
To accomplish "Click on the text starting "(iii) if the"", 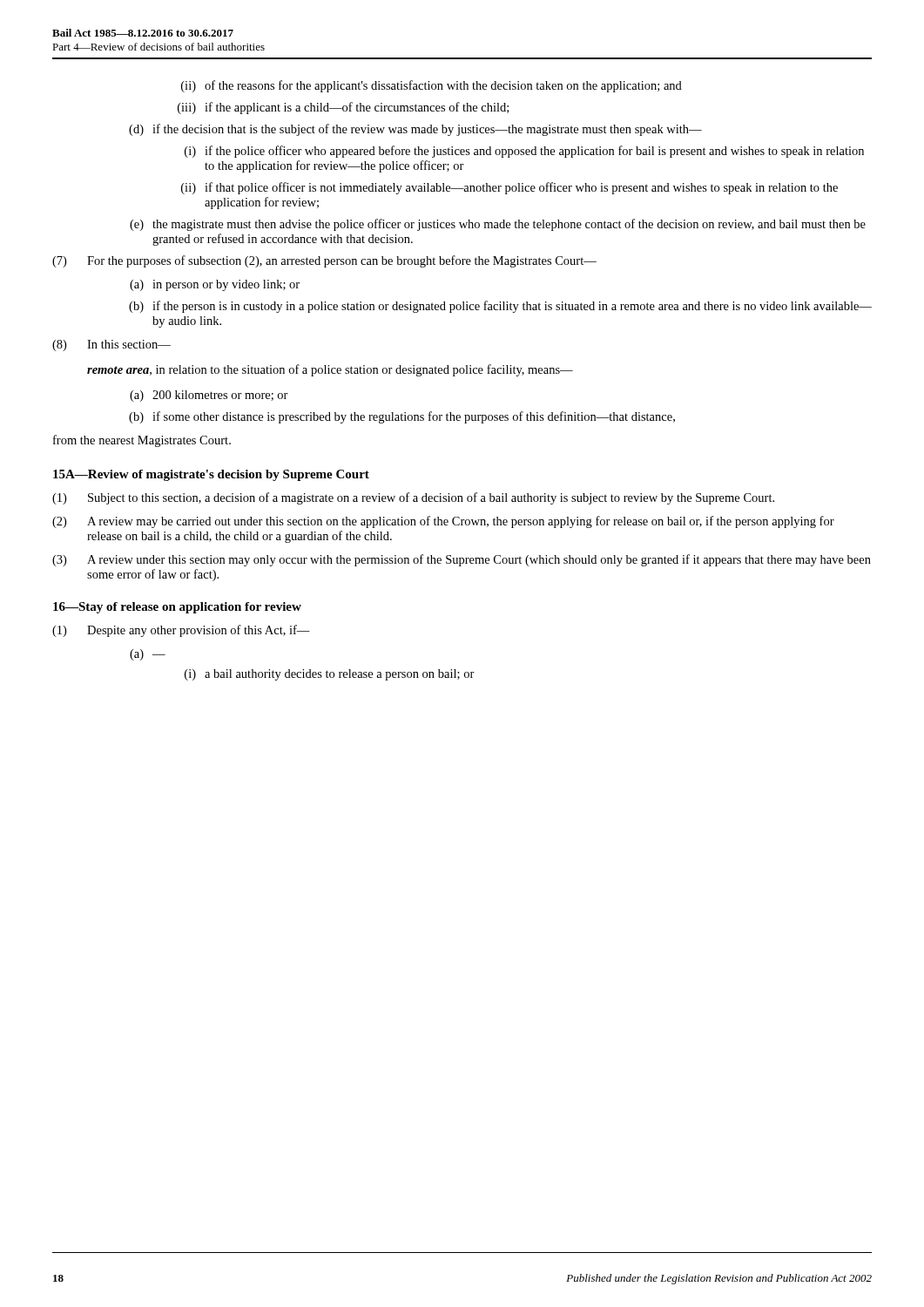I will (x=514, y=108).
